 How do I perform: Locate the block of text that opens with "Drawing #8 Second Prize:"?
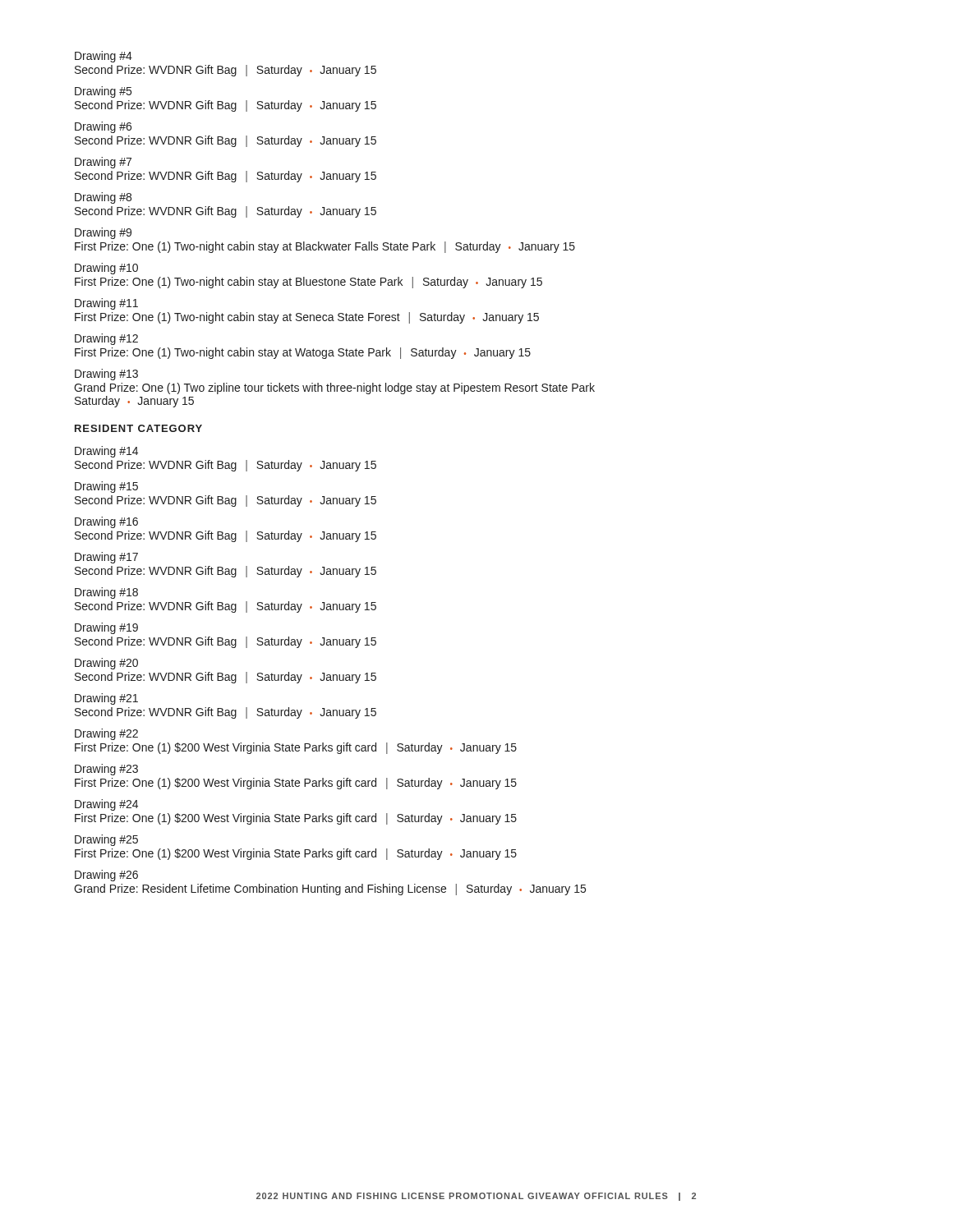pyautogui.click(x=103, y=198)
